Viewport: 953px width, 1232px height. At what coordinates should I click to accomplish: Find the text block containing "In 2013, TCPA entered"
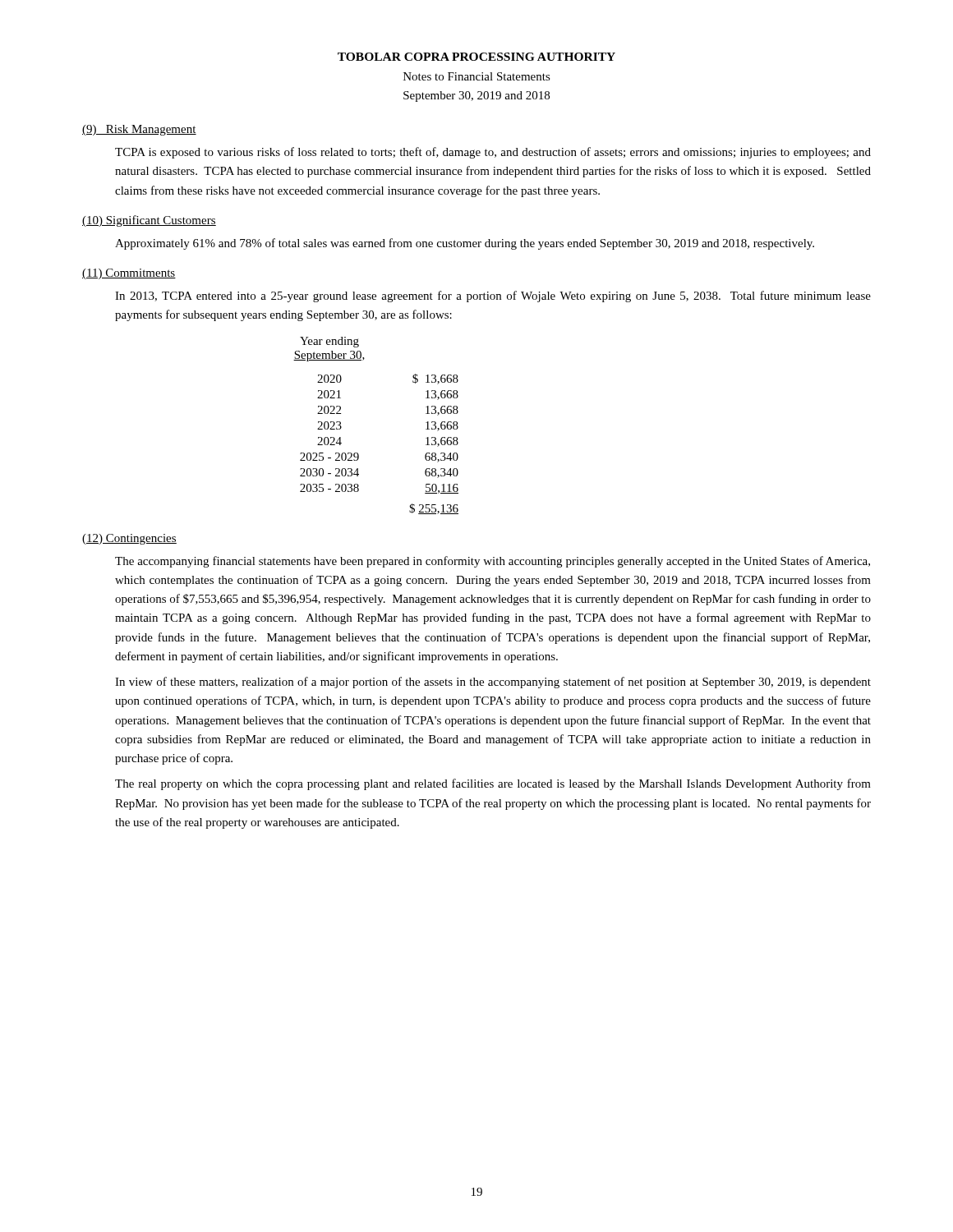tap(493, 305)
